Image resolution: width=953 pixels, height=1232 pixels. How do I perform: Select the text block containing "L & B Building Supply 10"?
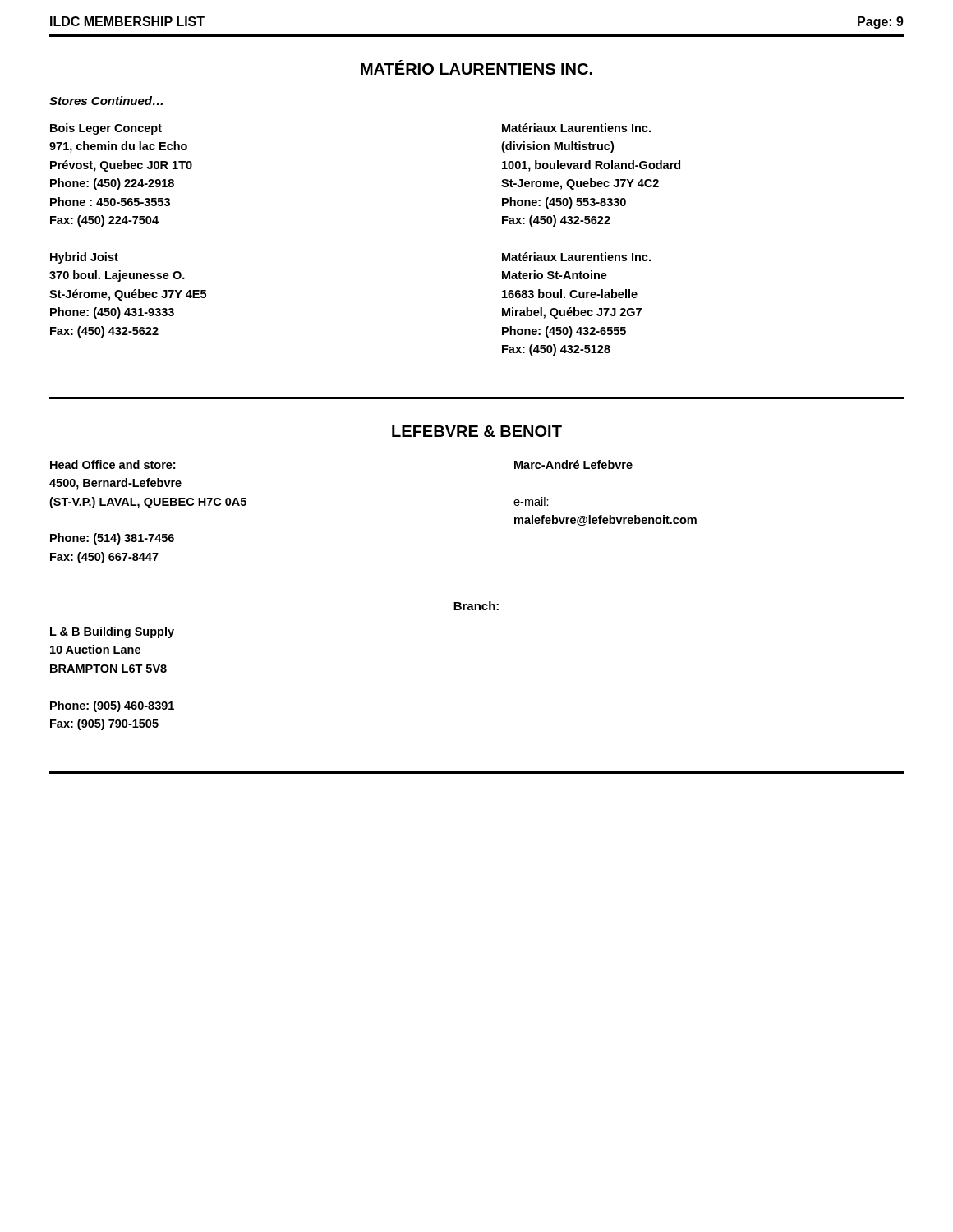[x=112, y=678]
